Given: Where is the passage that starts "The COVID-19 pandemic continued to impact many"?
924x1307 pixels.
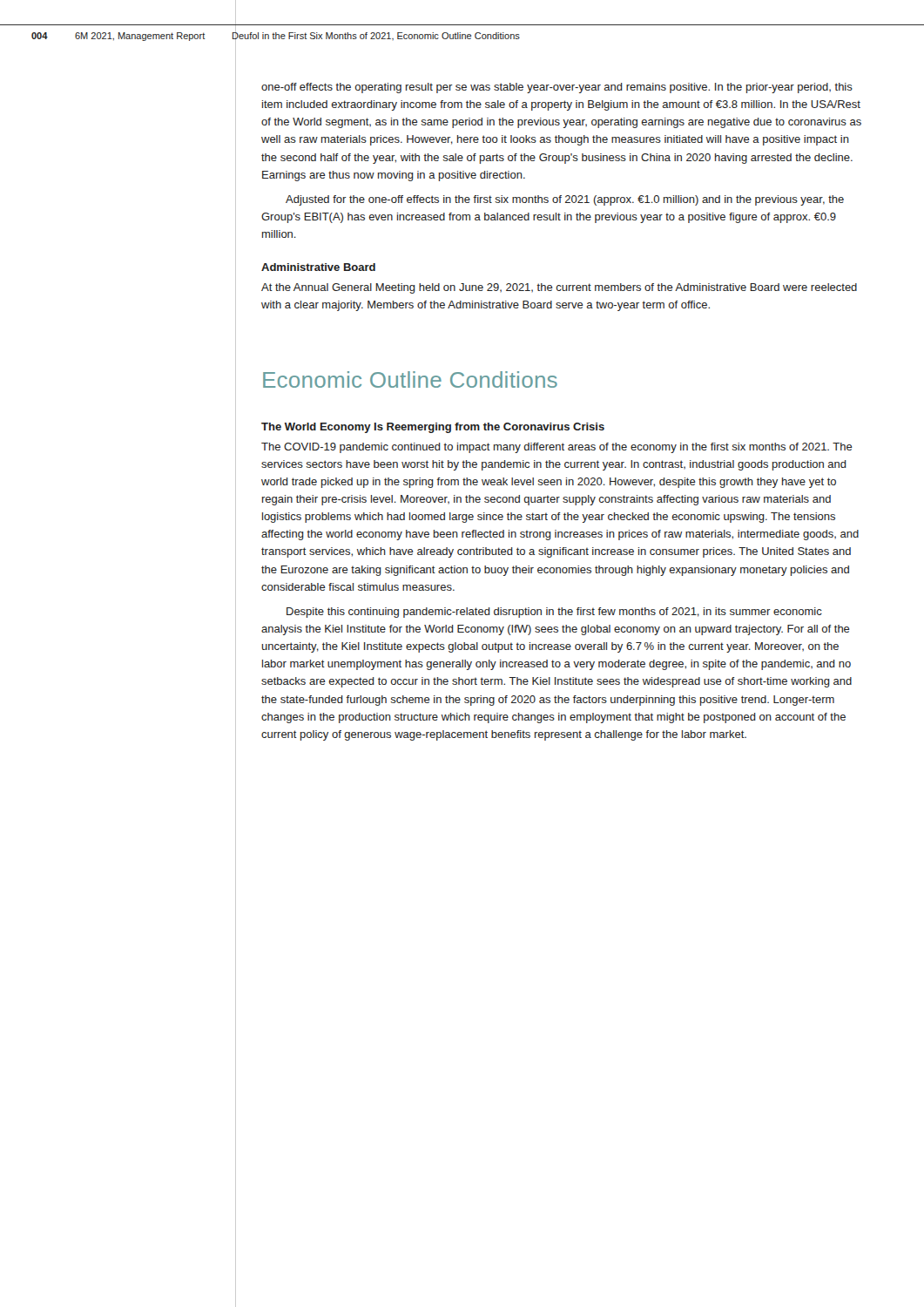Looking at the screenshot, I should coord(562,517).
